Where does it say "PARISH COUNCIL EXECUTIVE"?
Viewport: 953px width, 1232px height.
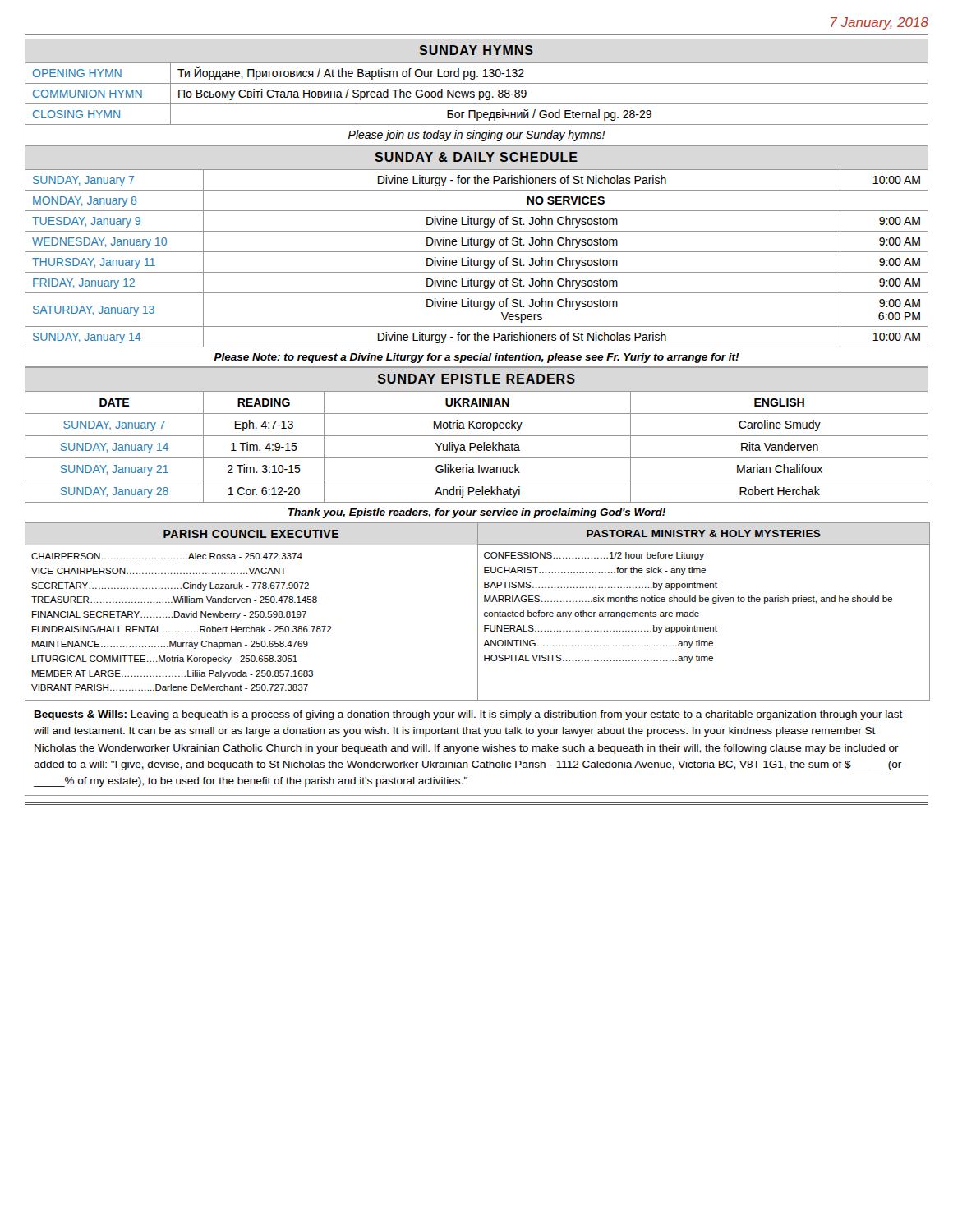251,534
